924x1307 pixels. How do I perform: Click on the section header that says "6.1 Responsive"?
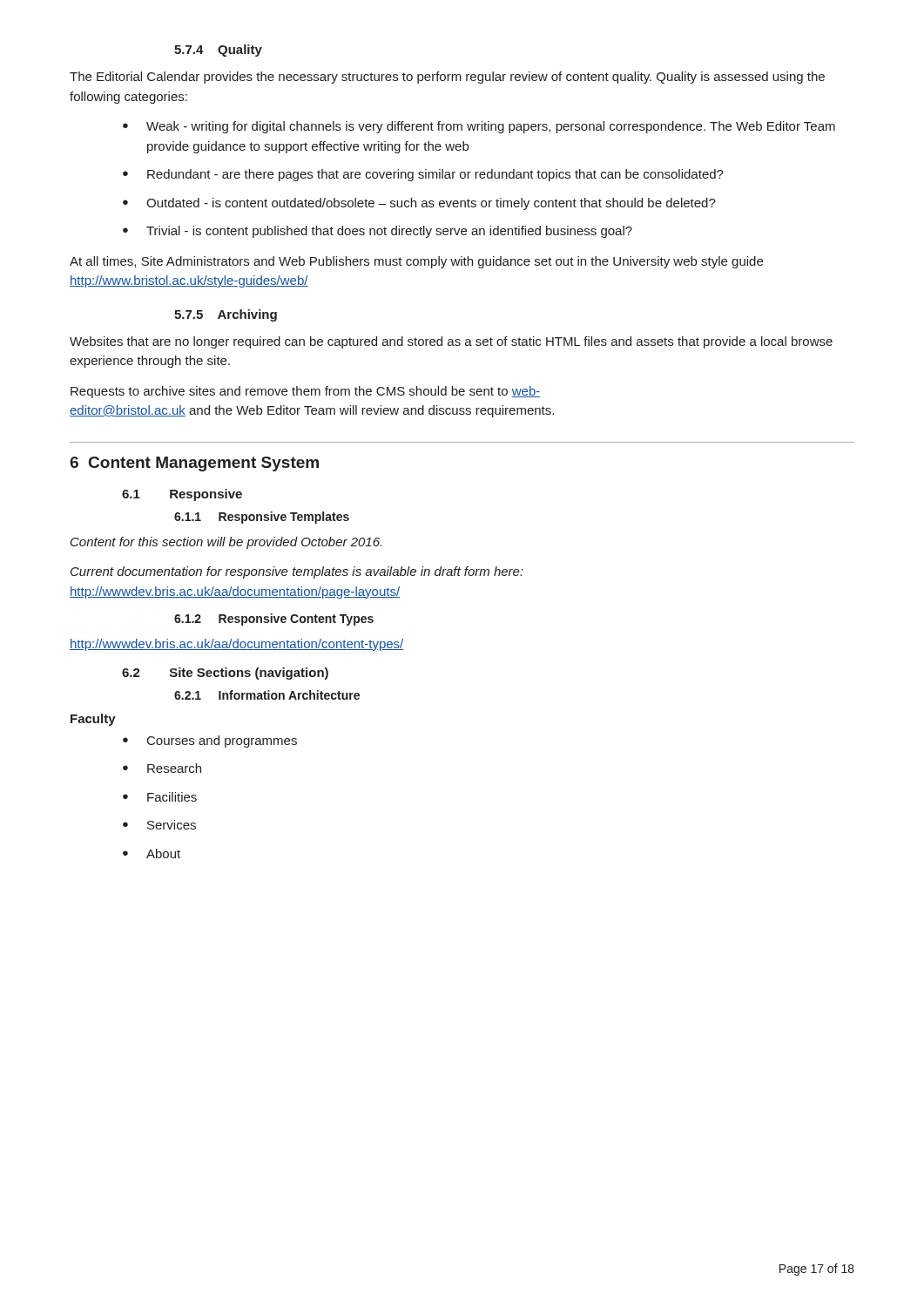(182, 493)
